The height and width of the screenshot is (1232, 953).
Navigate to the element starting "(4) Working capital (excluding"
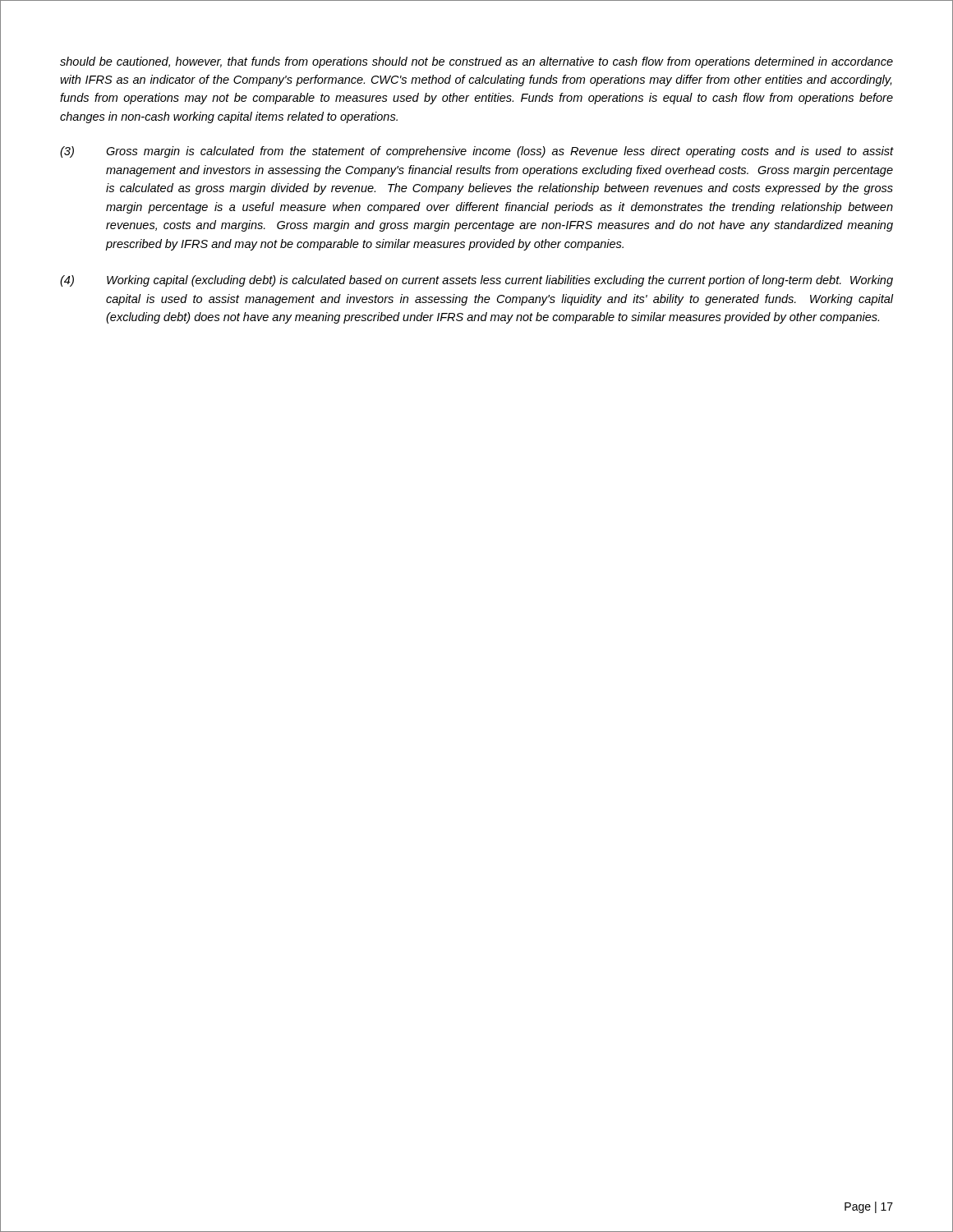[x=476, y=299]
